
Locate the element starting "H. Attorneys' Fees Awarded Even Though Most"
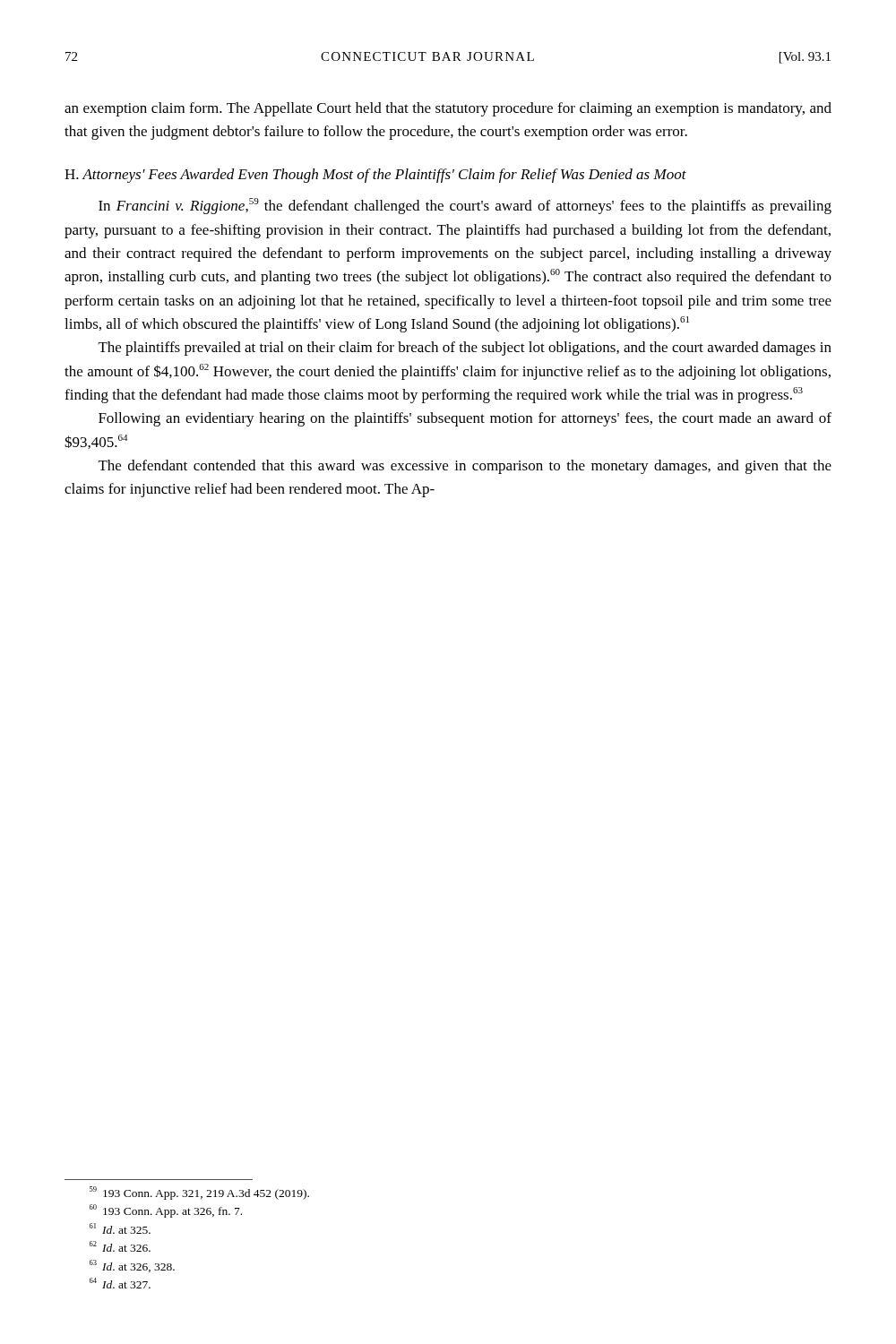(375, 174)
